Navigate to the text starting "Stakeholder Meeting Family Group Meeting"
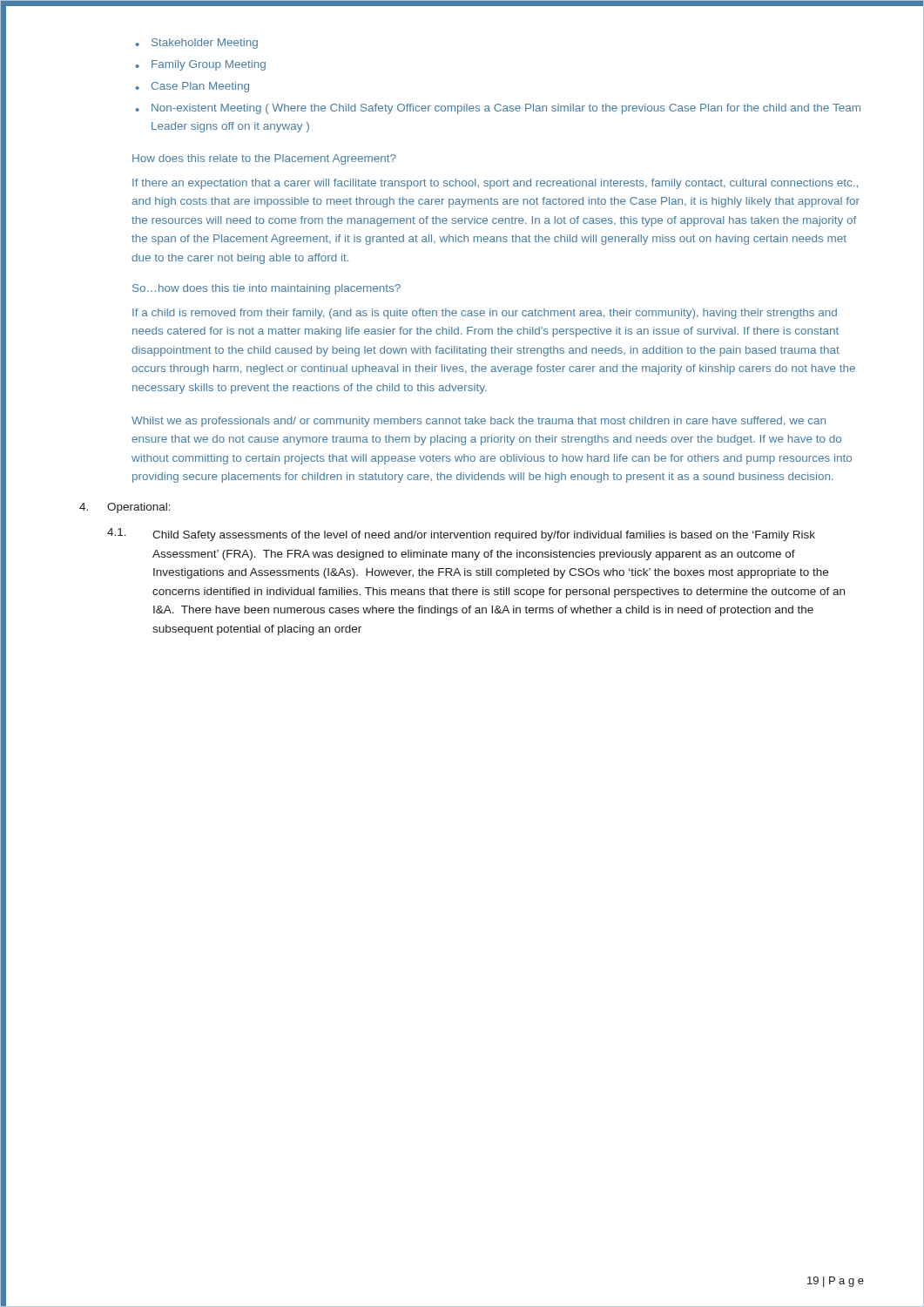This screenshot has height=1307, width=924. click(x=197, y=44)
